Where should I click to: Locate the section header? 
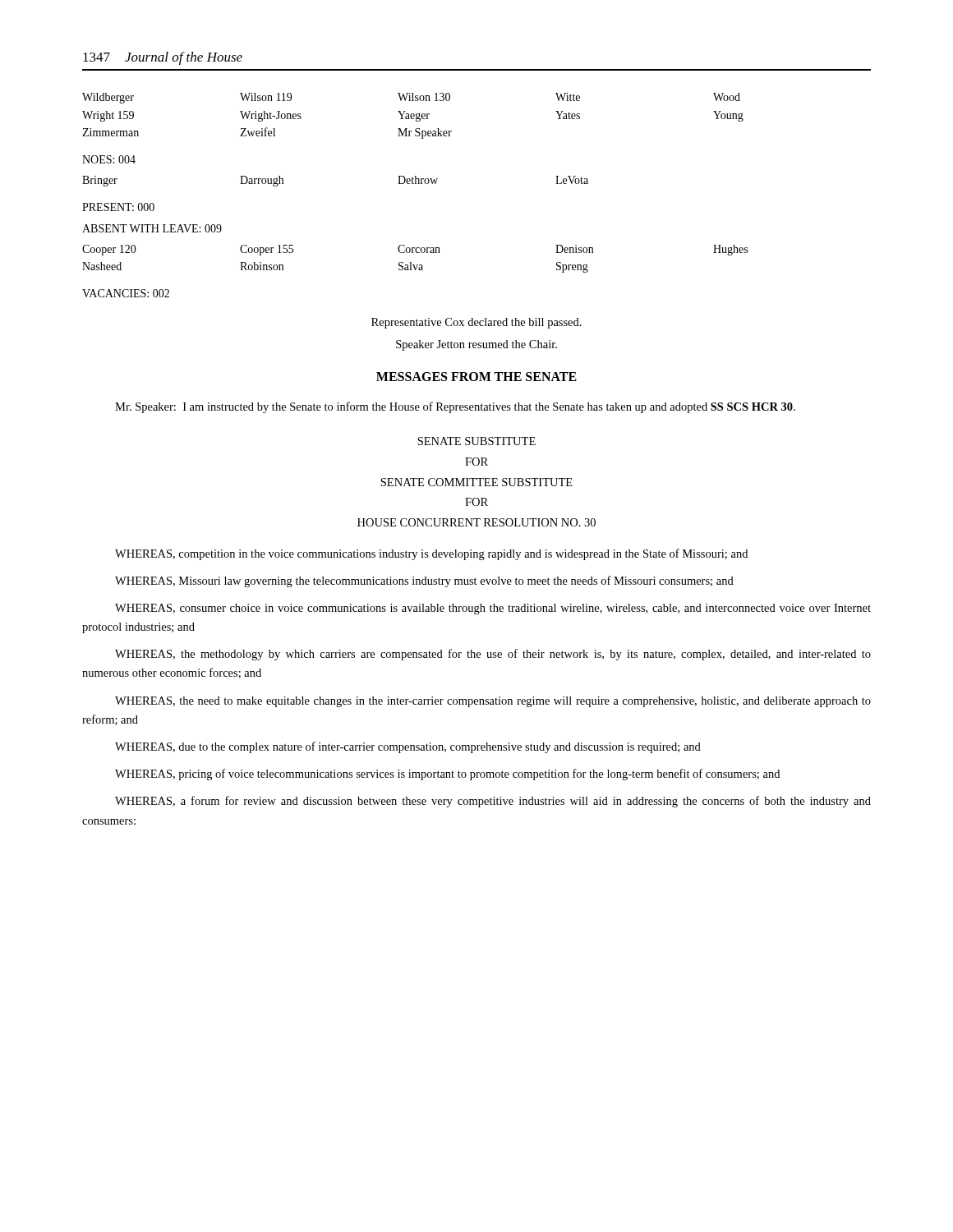[476, 377]
